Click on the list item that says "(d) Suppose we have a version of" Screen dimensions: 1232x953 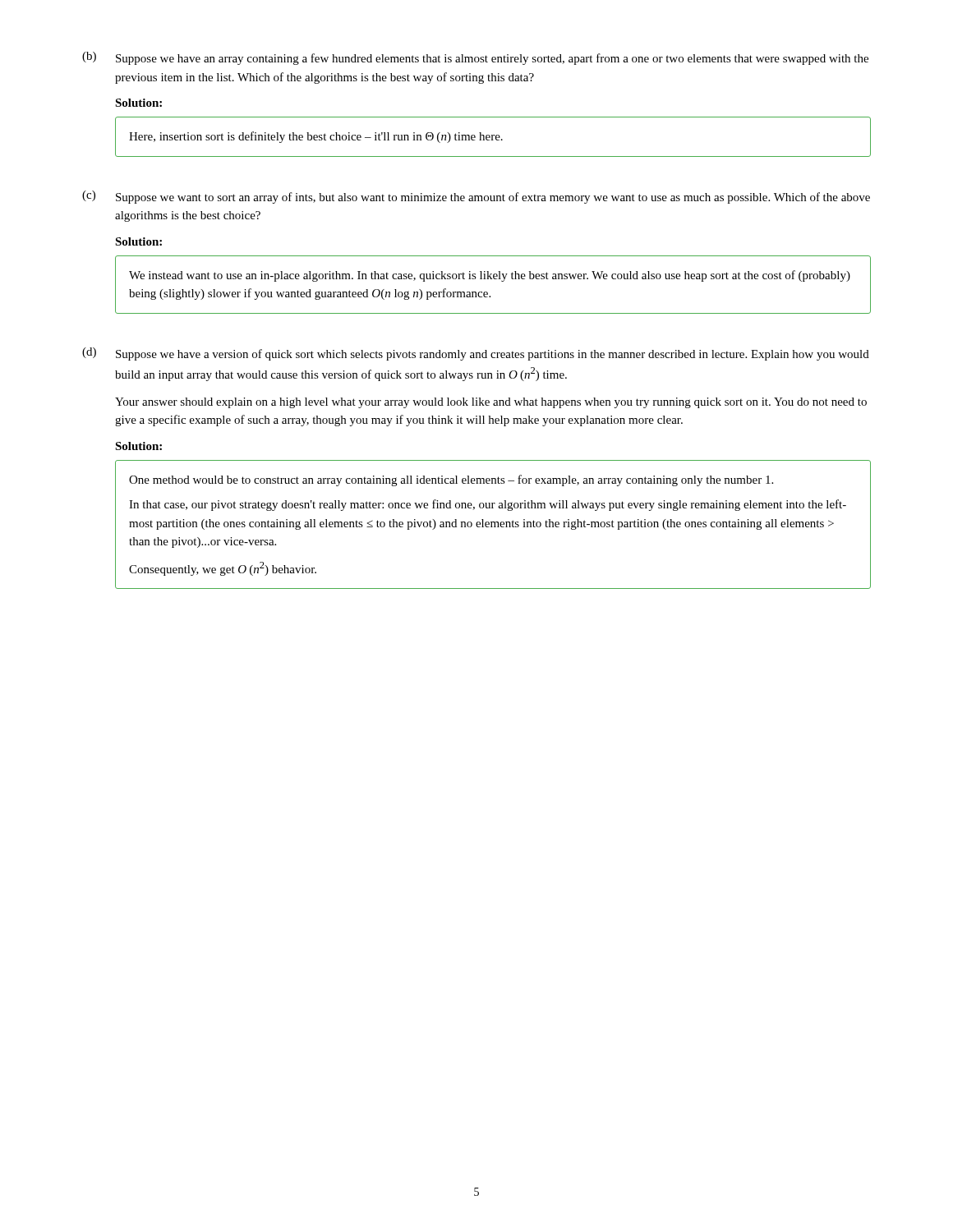[476, 475]
